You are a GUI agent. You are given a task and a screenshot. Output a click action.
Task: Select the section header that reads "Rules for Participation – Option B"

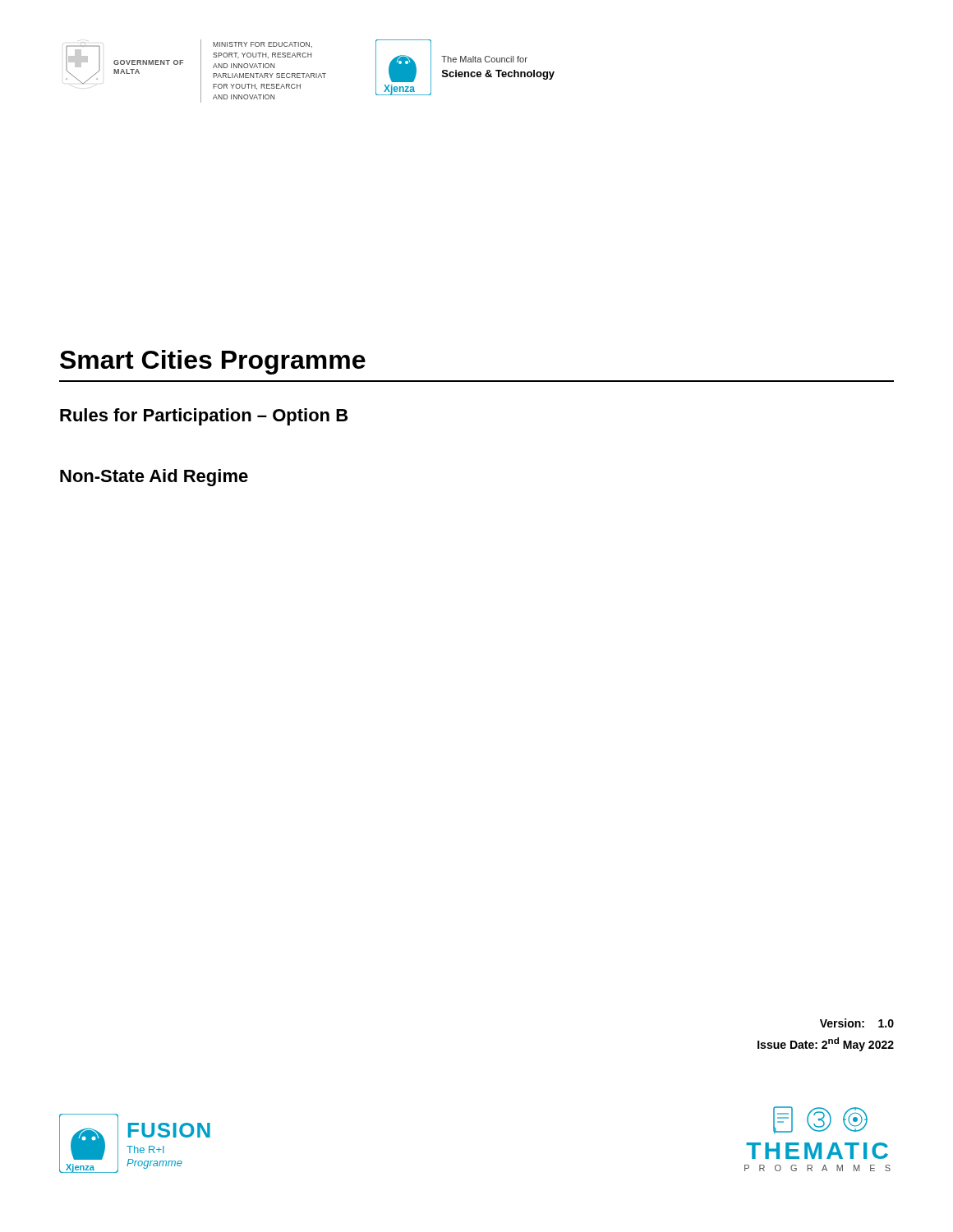click(x=204, y=417)
